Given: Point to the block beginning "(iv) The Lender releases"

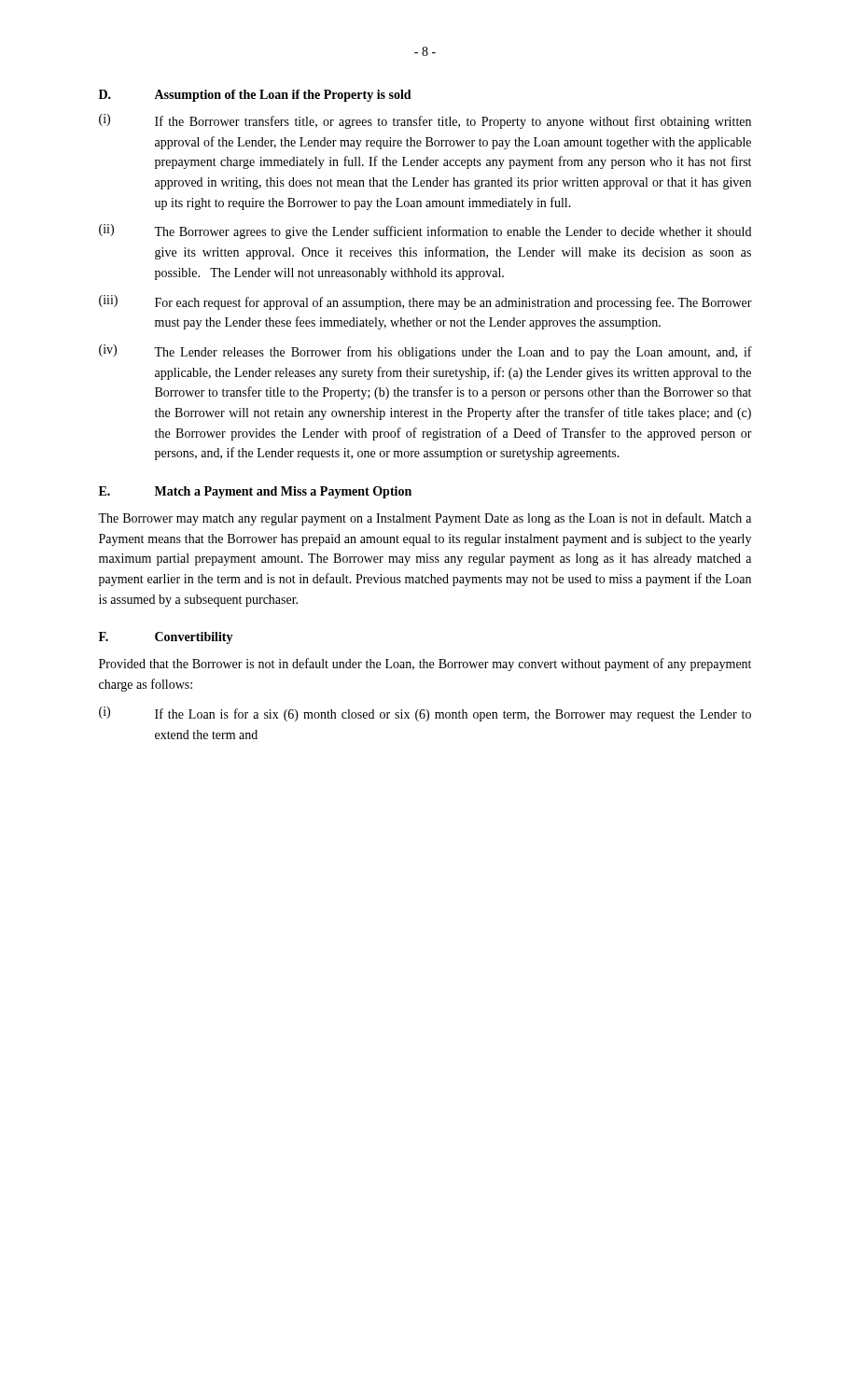Looking at the screenshot, I should pyautogui.click(x=425, y=403).
